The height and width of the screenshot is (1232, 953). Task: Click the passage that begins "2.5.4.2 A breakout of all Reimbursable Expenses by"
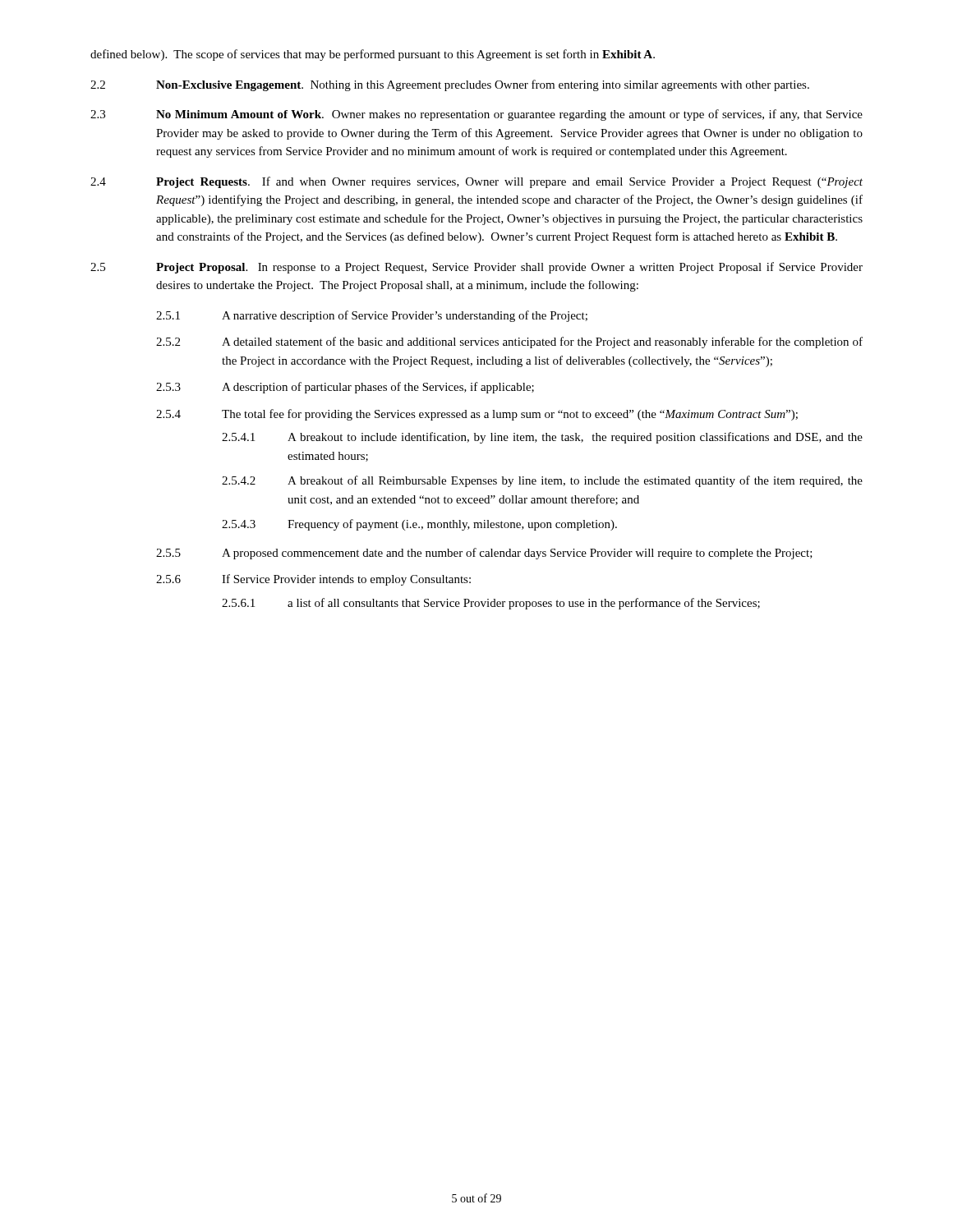click(542, 490)
